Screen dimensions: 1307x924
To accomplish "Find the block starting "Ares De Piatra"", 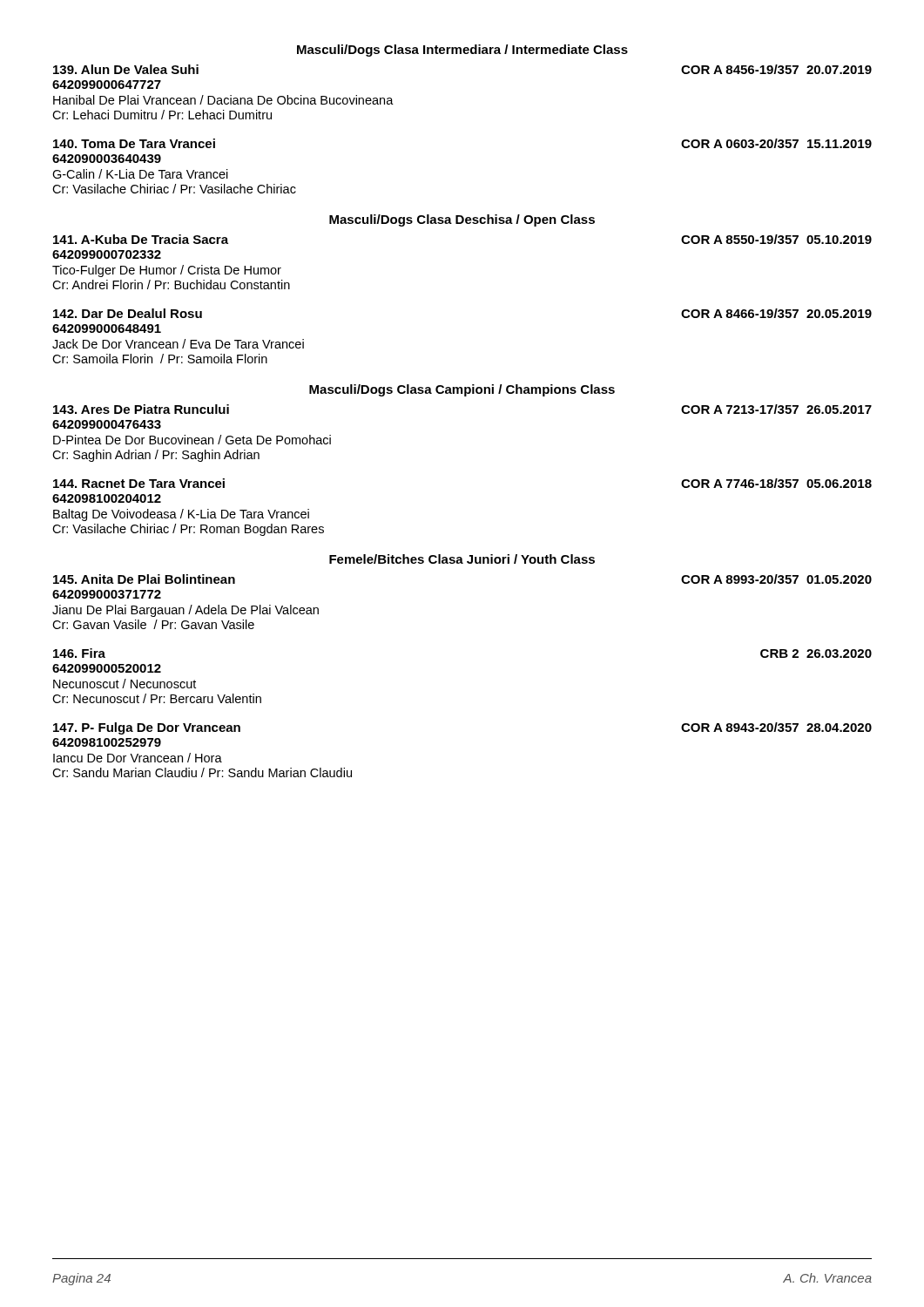I will point(140,409).
